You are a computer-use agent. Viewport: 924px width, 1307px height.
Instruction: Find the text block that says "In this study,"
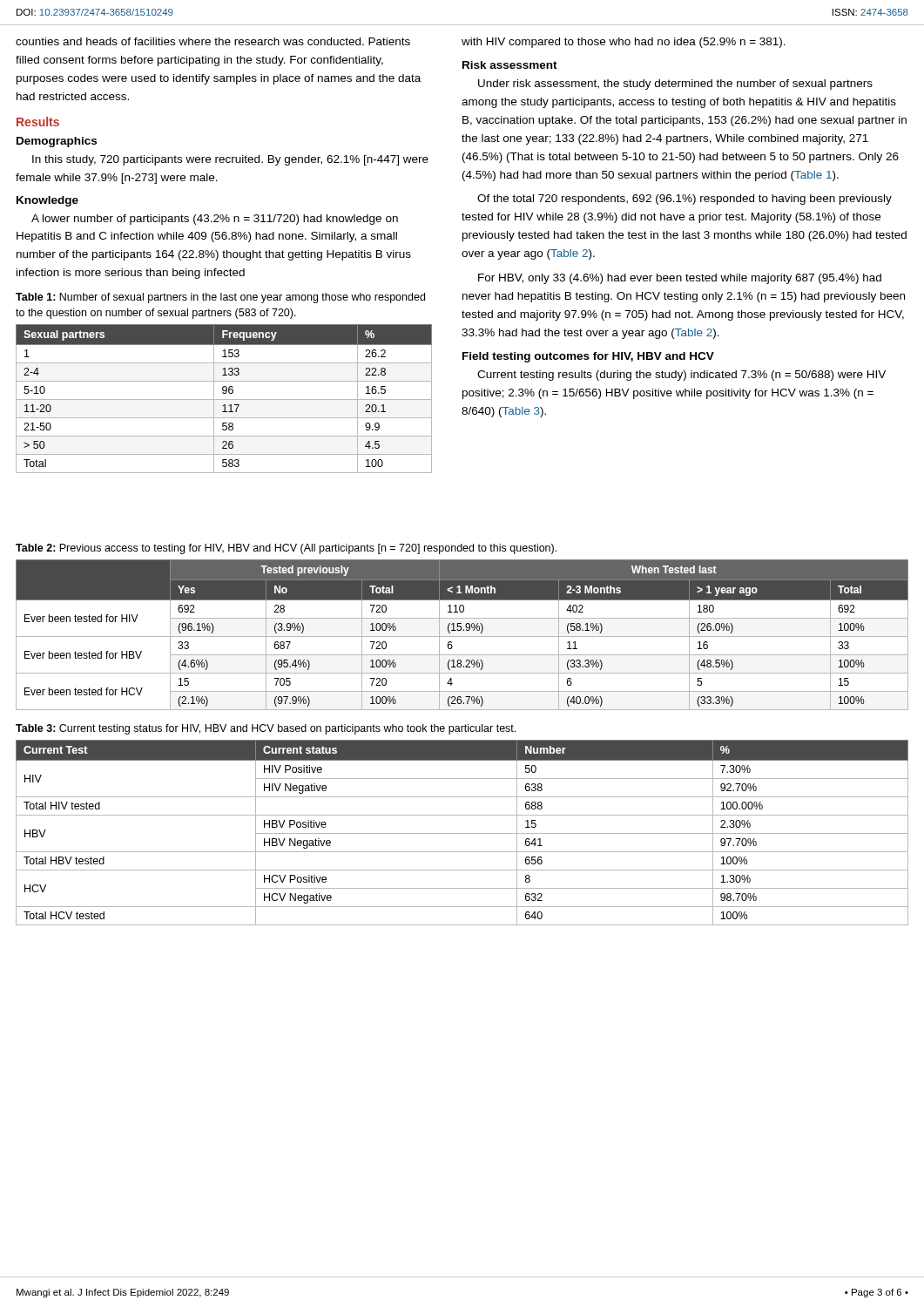click(x=224, y=169)
